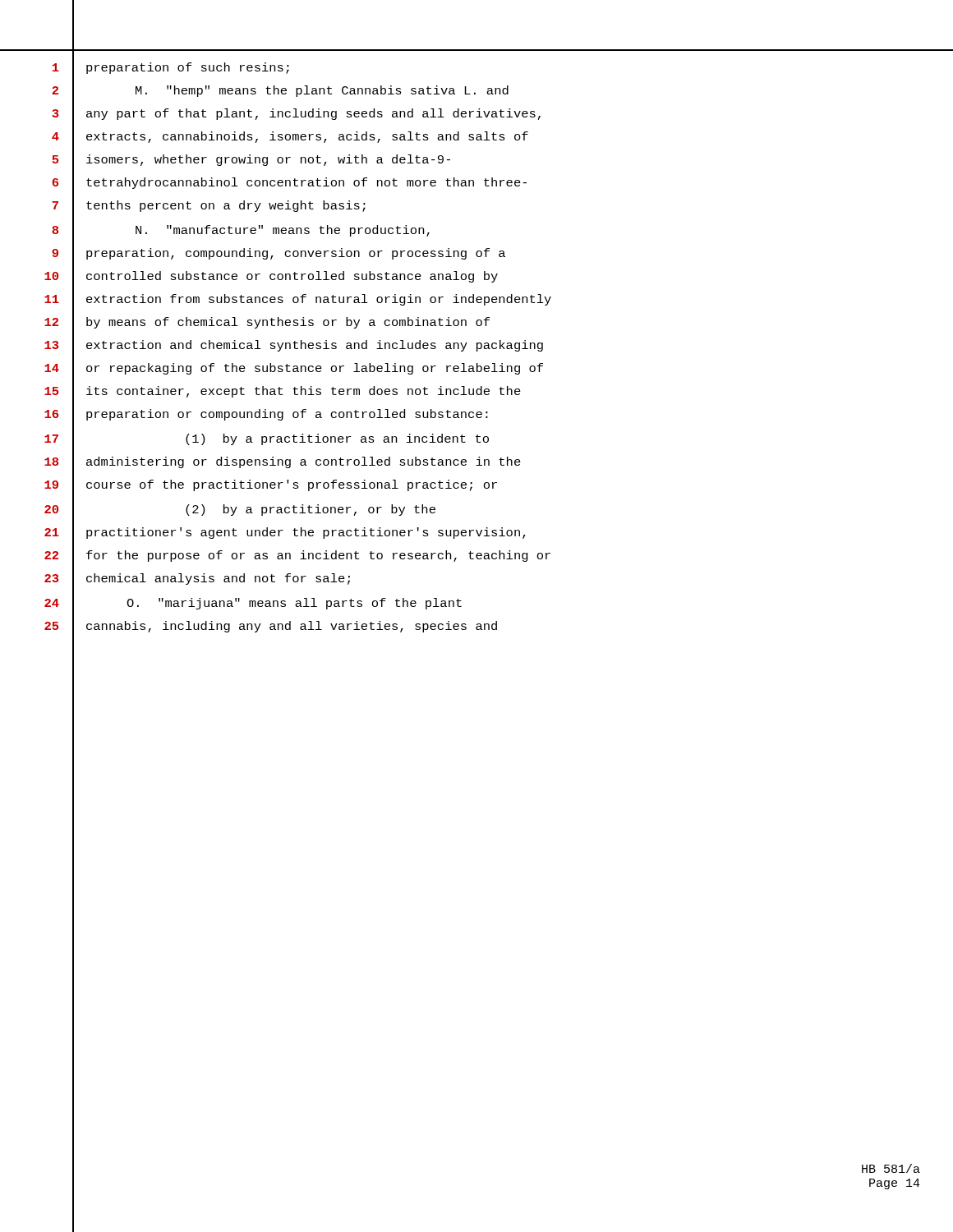Locate the passage starting "22 for the purpose of"
The height and width of the screenshot is (1232, 953).
click(476, 556)
